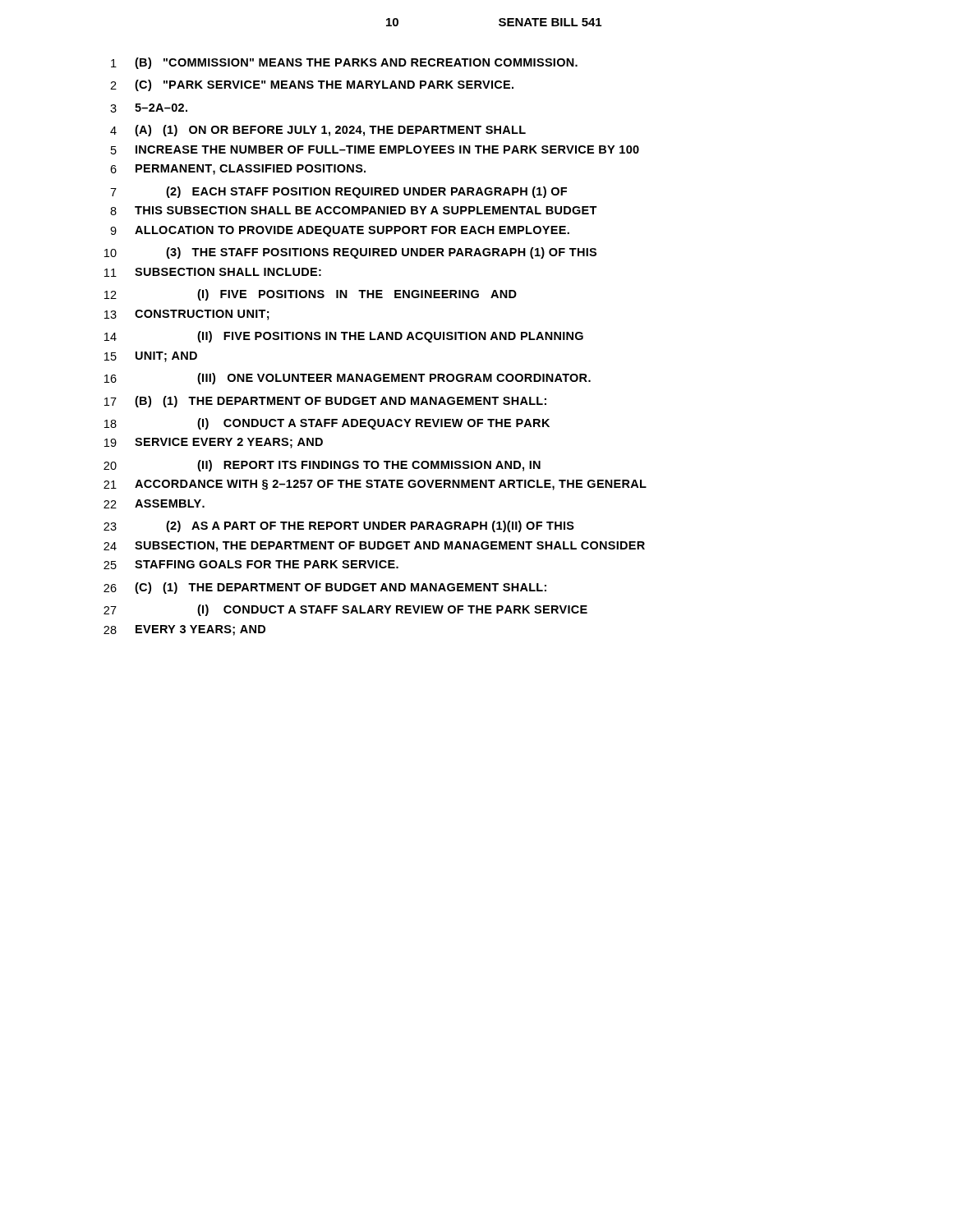The height and width of the screenshot is (1232, 953).
Task: Locate the text "3 5–2A–02."
Action: coord(149,108)
